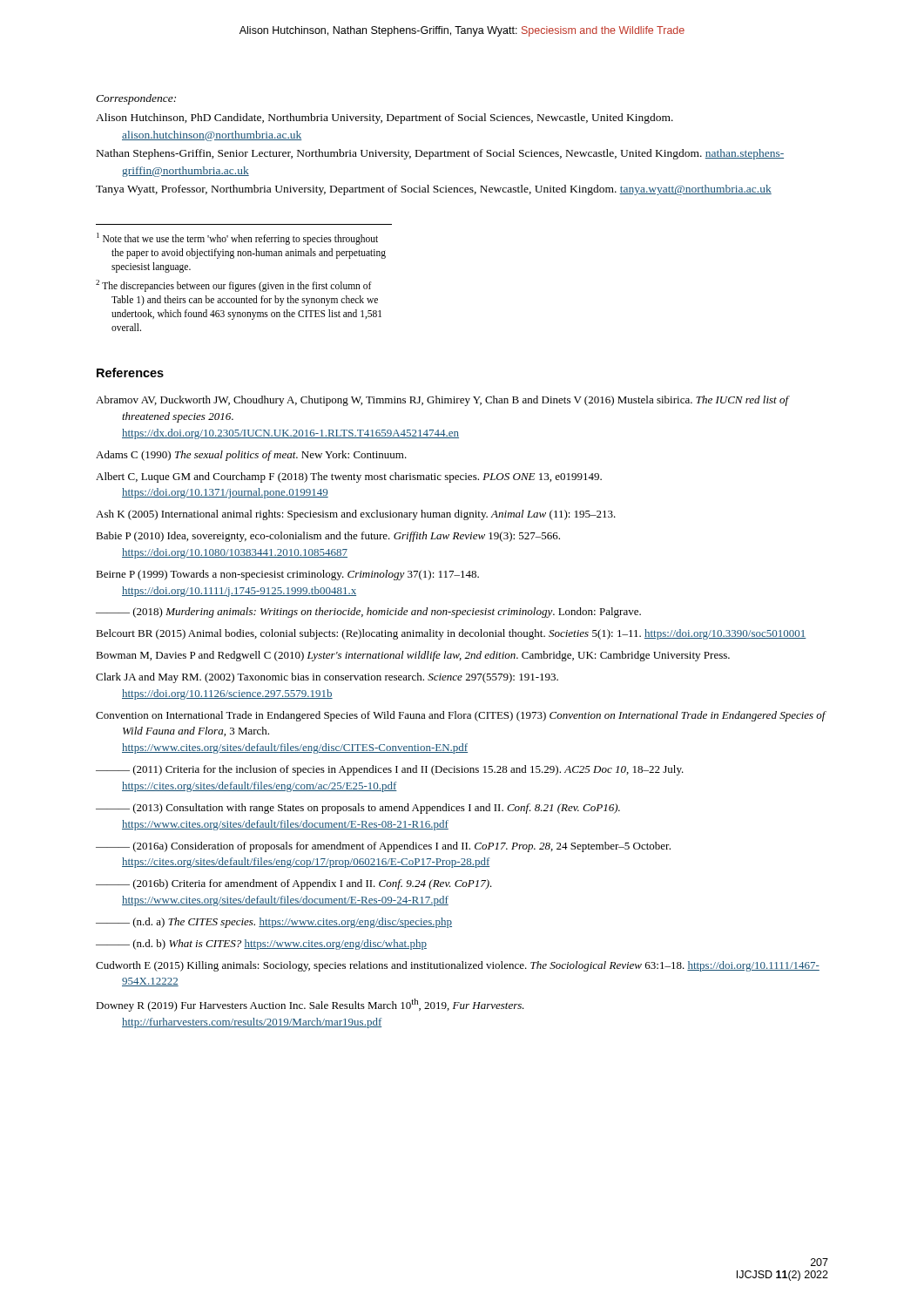Image resolution: width=924 pixels, height=1307 pixels.
Task: Find the element starting "——— (2016b) Criteria for amendment of"
Action: [294, 892]
